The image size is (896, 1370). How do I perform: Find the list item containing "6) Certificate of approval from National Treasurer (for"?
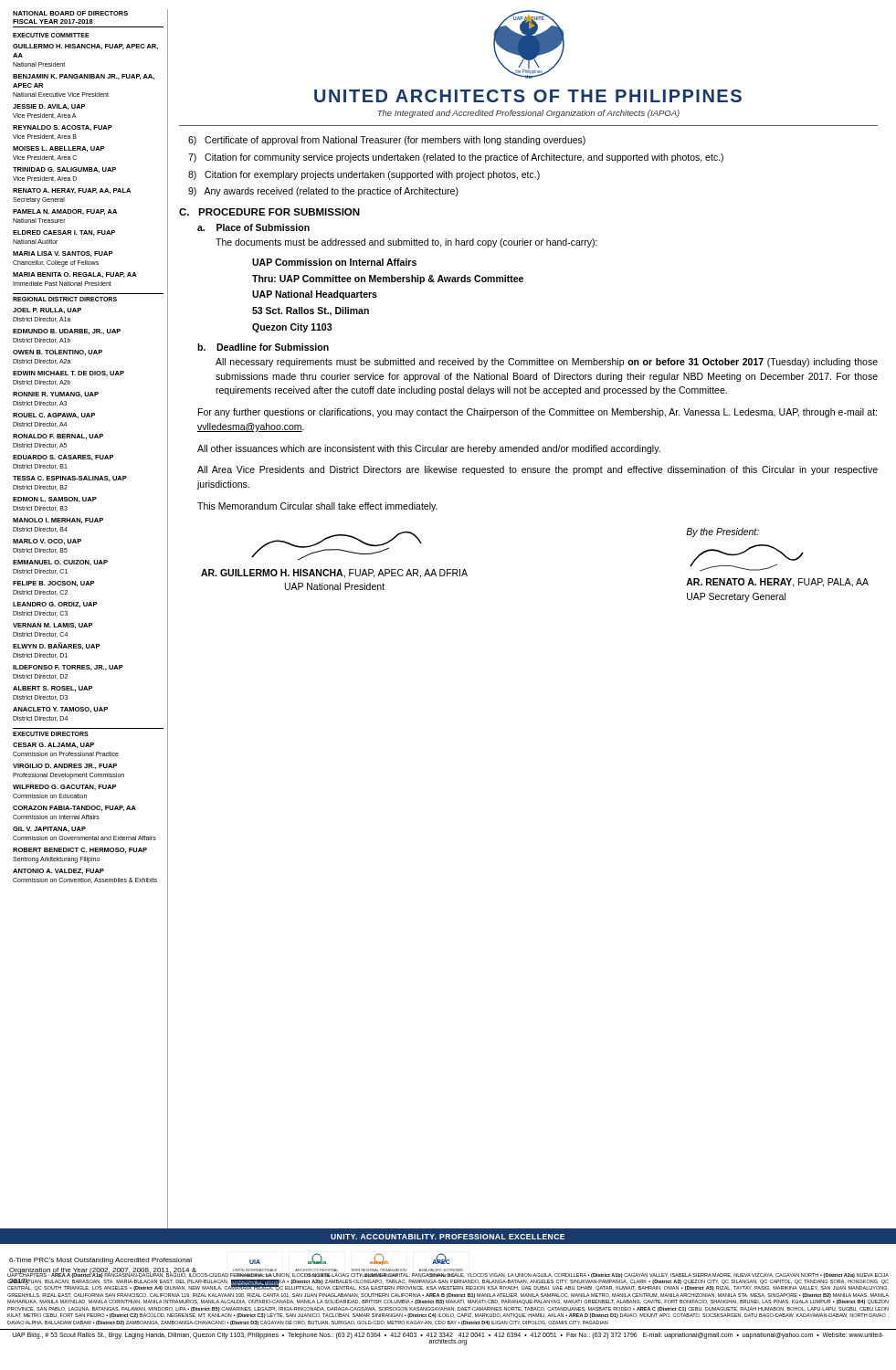[387, 140]
